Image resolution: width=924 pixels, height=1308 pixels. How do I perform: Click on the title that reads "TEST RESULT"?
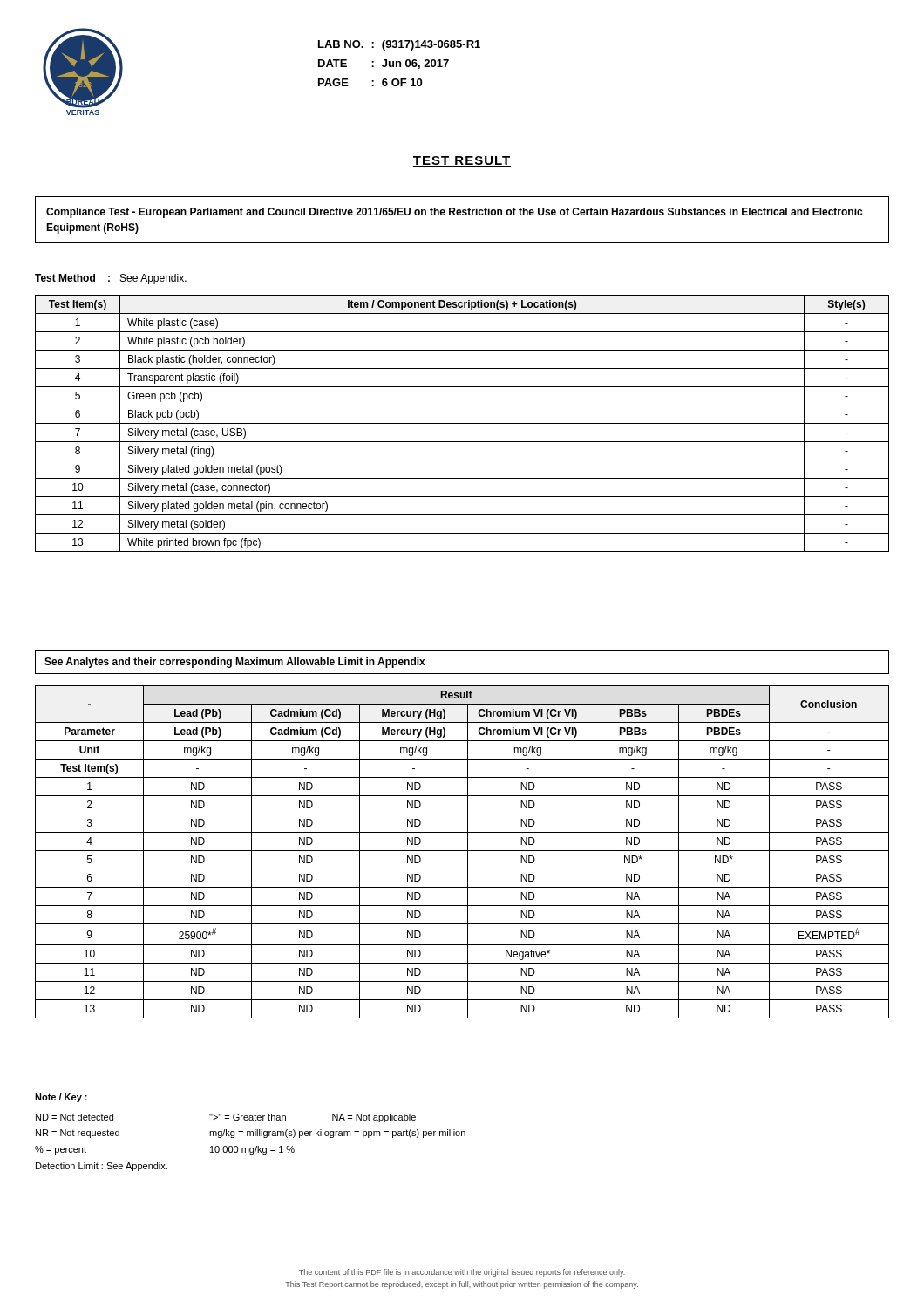[462, 160]
